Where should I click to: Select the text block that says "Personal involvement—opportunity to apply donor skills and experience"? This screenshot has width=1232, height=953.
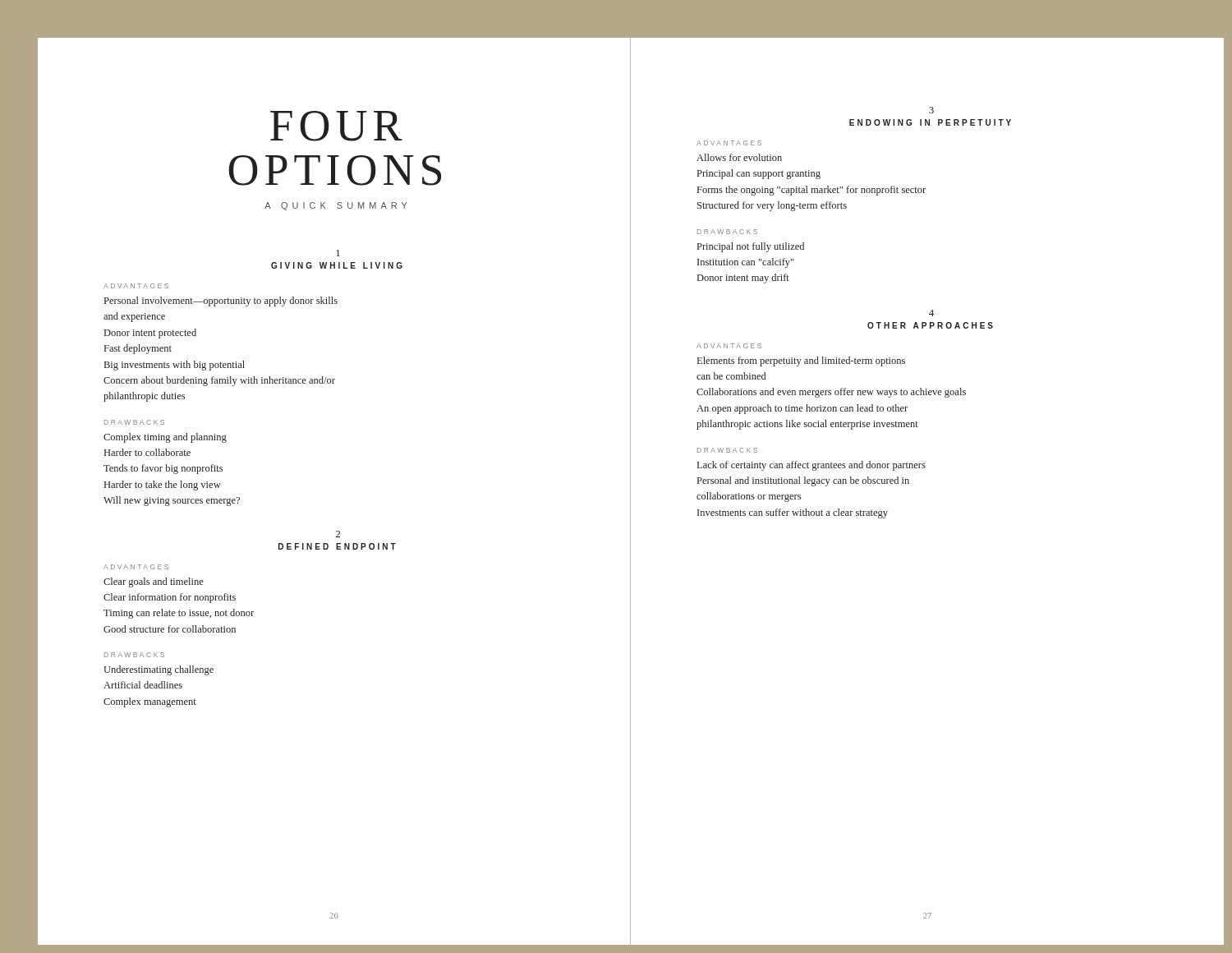click(221, 302)
